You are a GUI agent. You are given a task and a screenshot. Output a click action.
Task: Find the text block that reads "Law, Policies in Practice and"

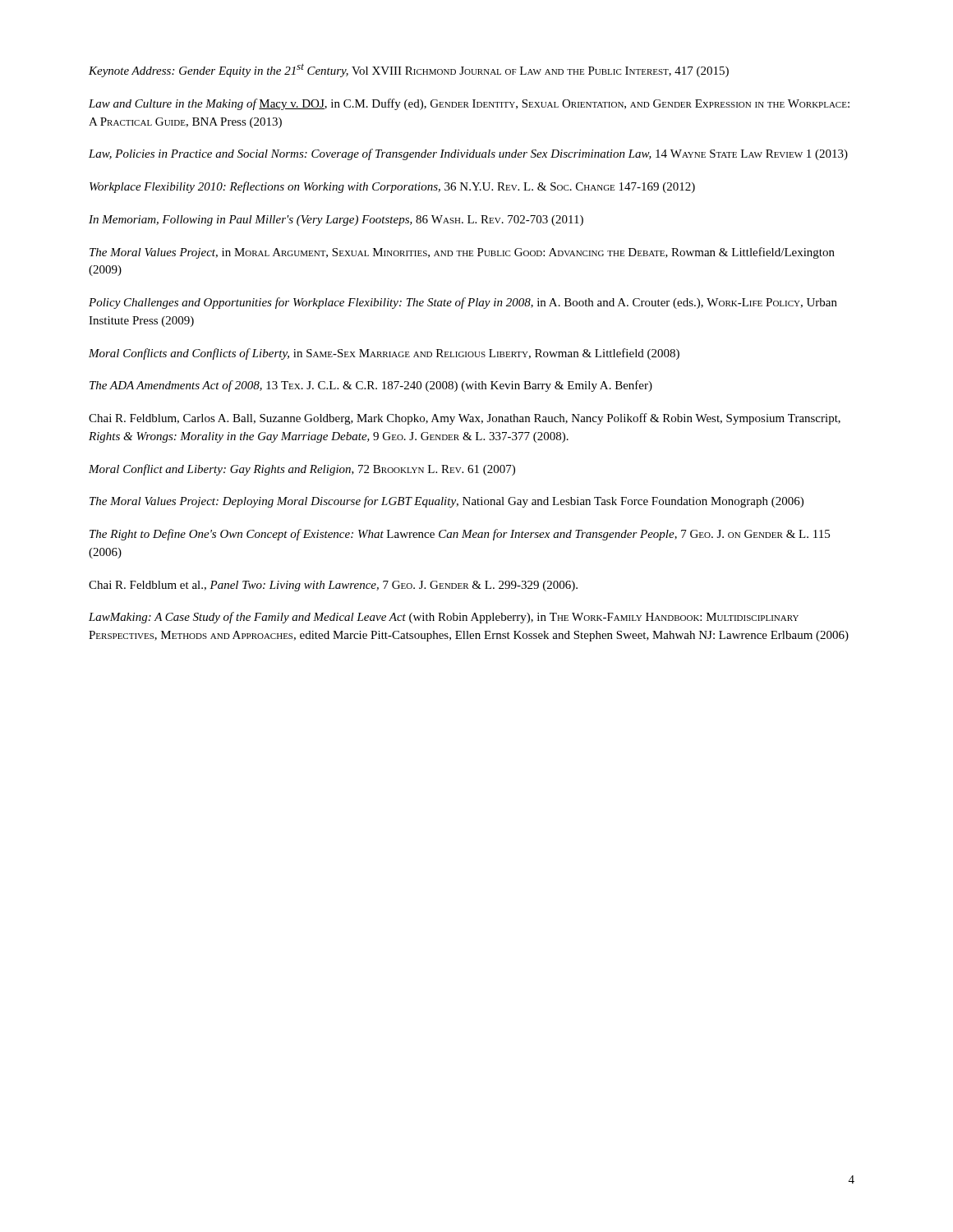[468, 154]
